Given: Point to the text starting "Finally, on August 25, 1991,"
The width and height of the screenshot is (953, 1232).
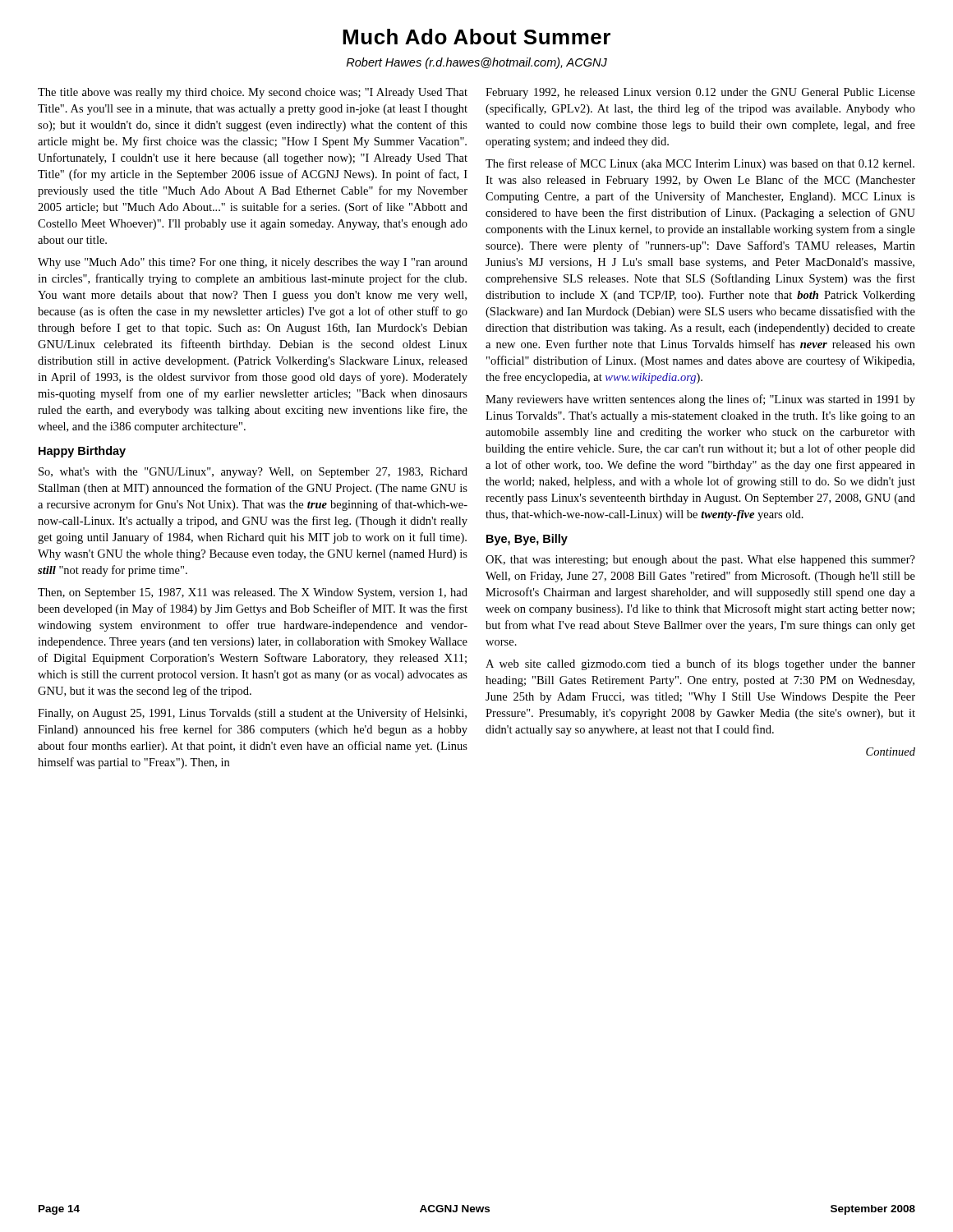Looking at the screenshot, I should (253, 737).
